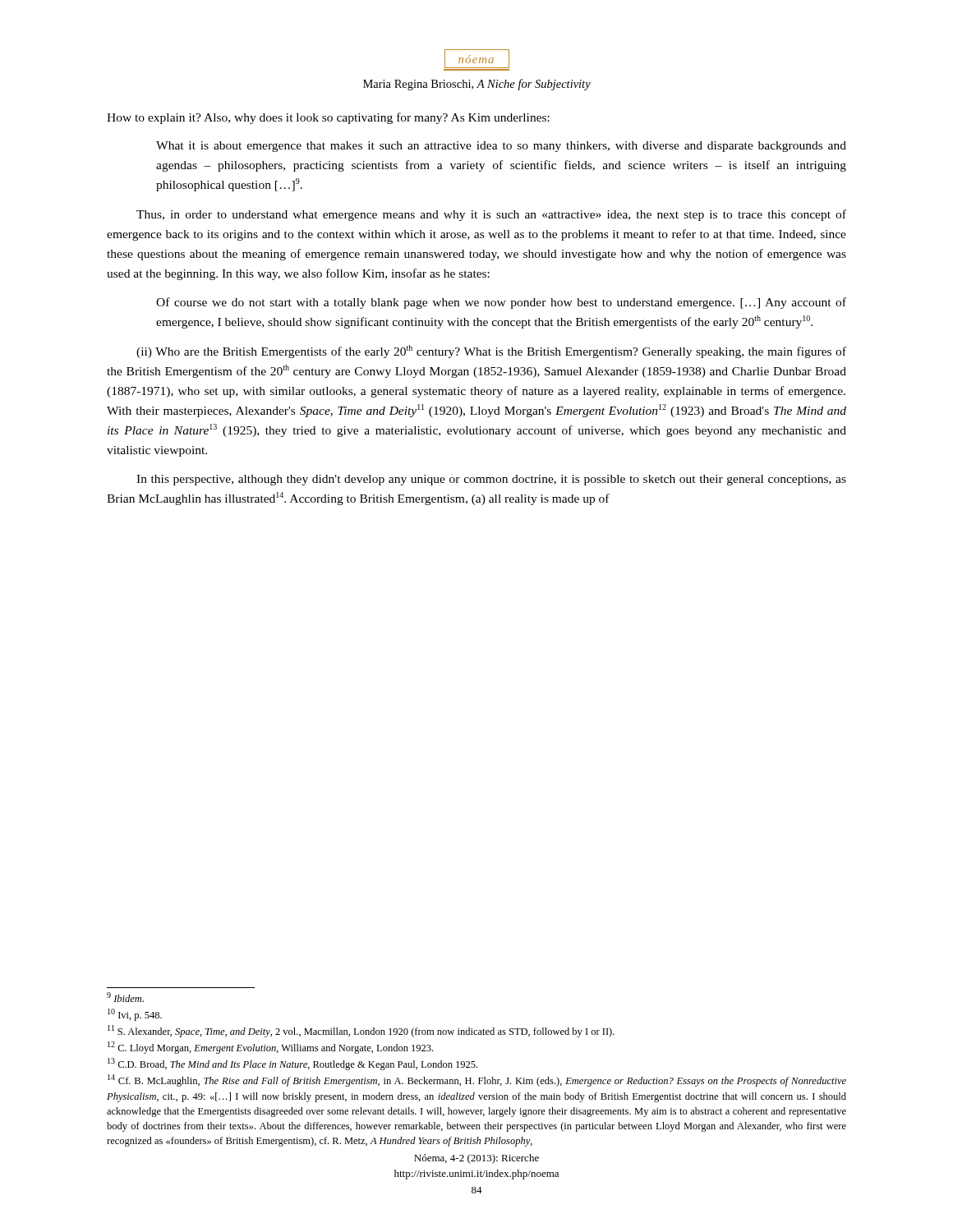
Task: Click on the text block that says "Of course we do"
Action: tap(501, 312)
